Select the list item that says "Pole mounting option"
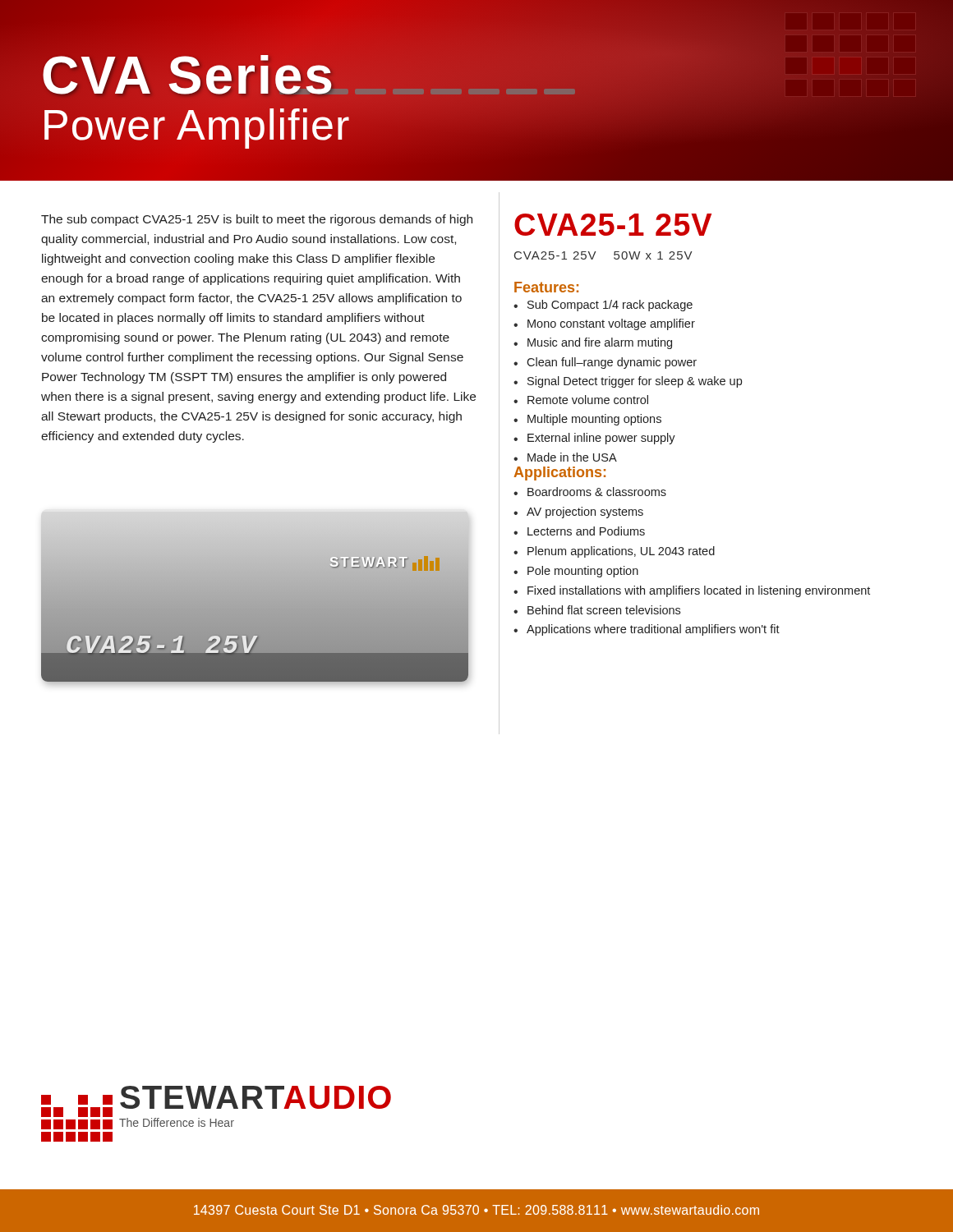Viewport: 953px width, 1232px height. point(583,571)
